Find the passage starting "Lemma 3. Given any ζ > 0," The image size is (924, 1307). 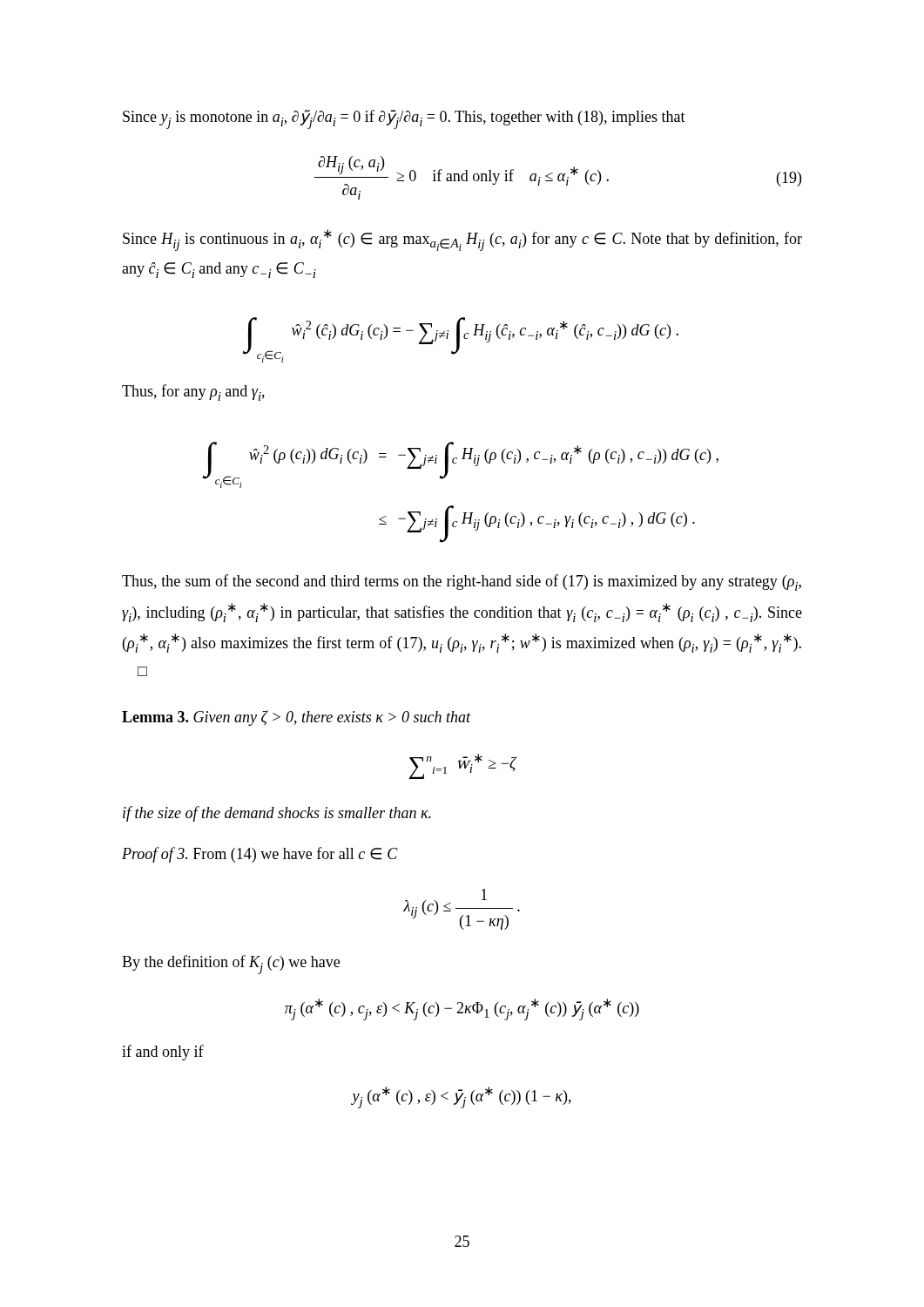pyautogui.click(x=462, y=717)
